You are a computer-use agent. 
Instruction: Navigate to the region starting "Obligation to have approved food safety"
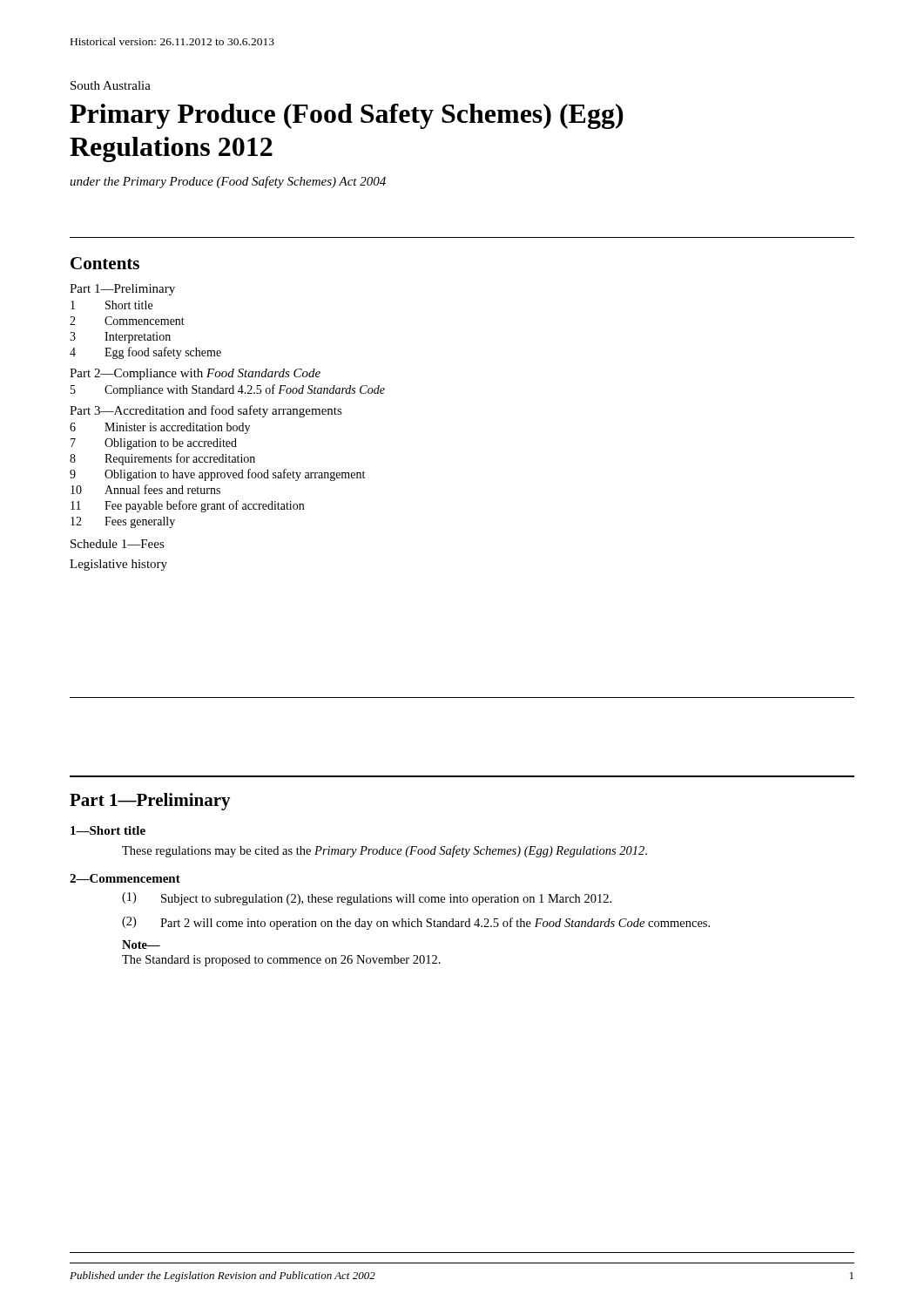[x=235, y=474]
